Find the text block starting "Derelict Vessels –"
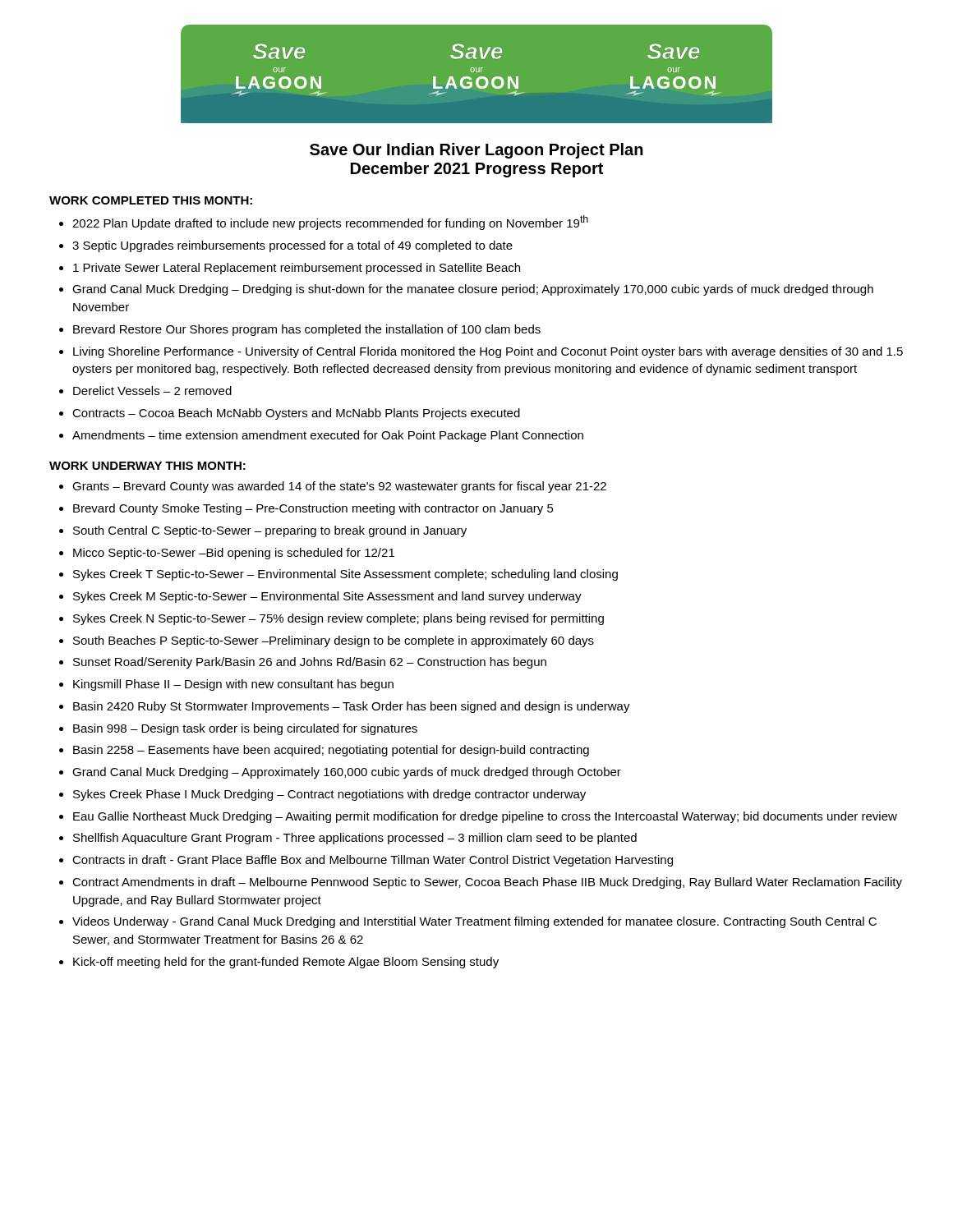Viewport: 953px width, 1232px height. (152, 391)
